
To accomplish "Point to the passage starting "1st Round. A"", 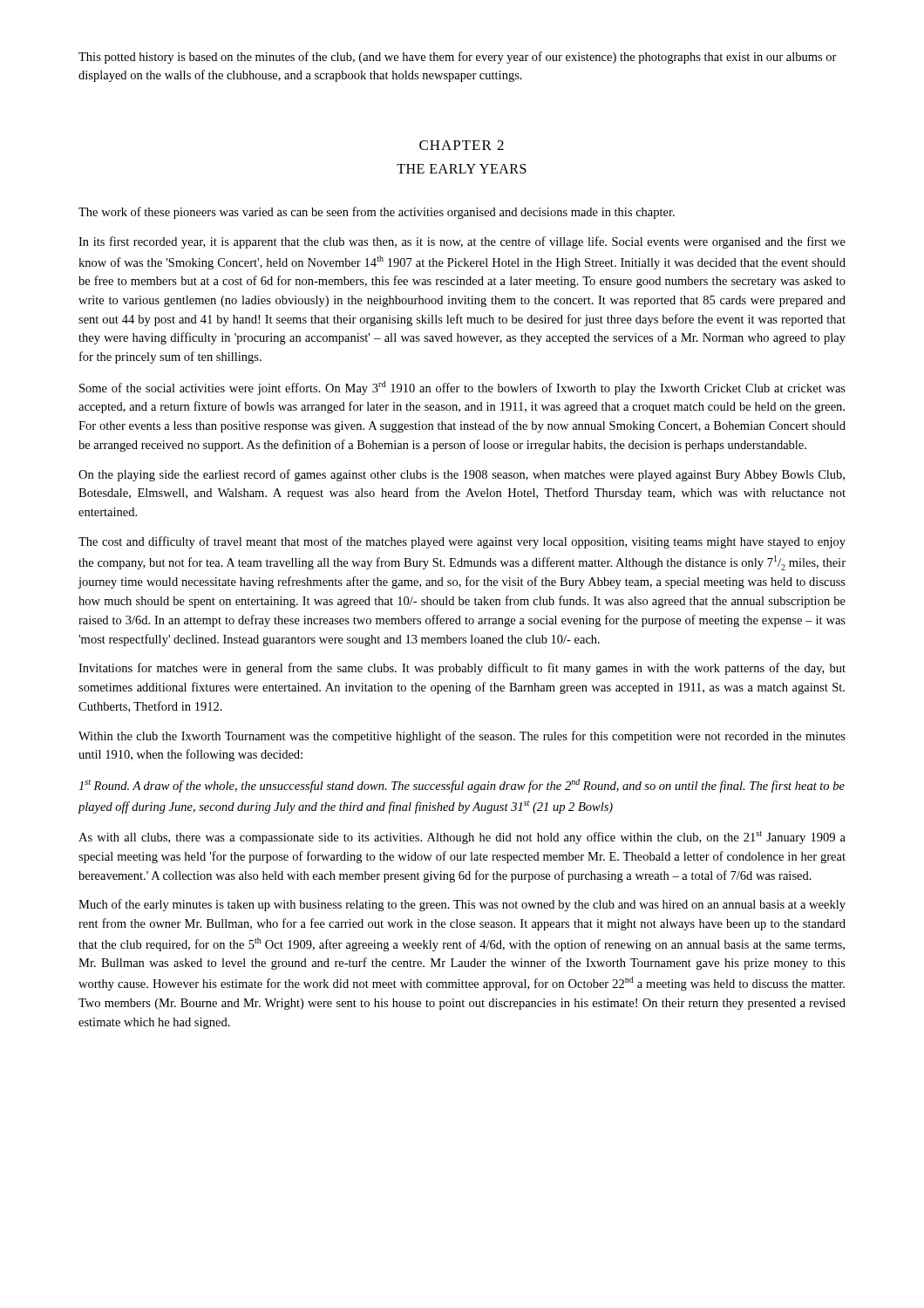I will [461, 795].
